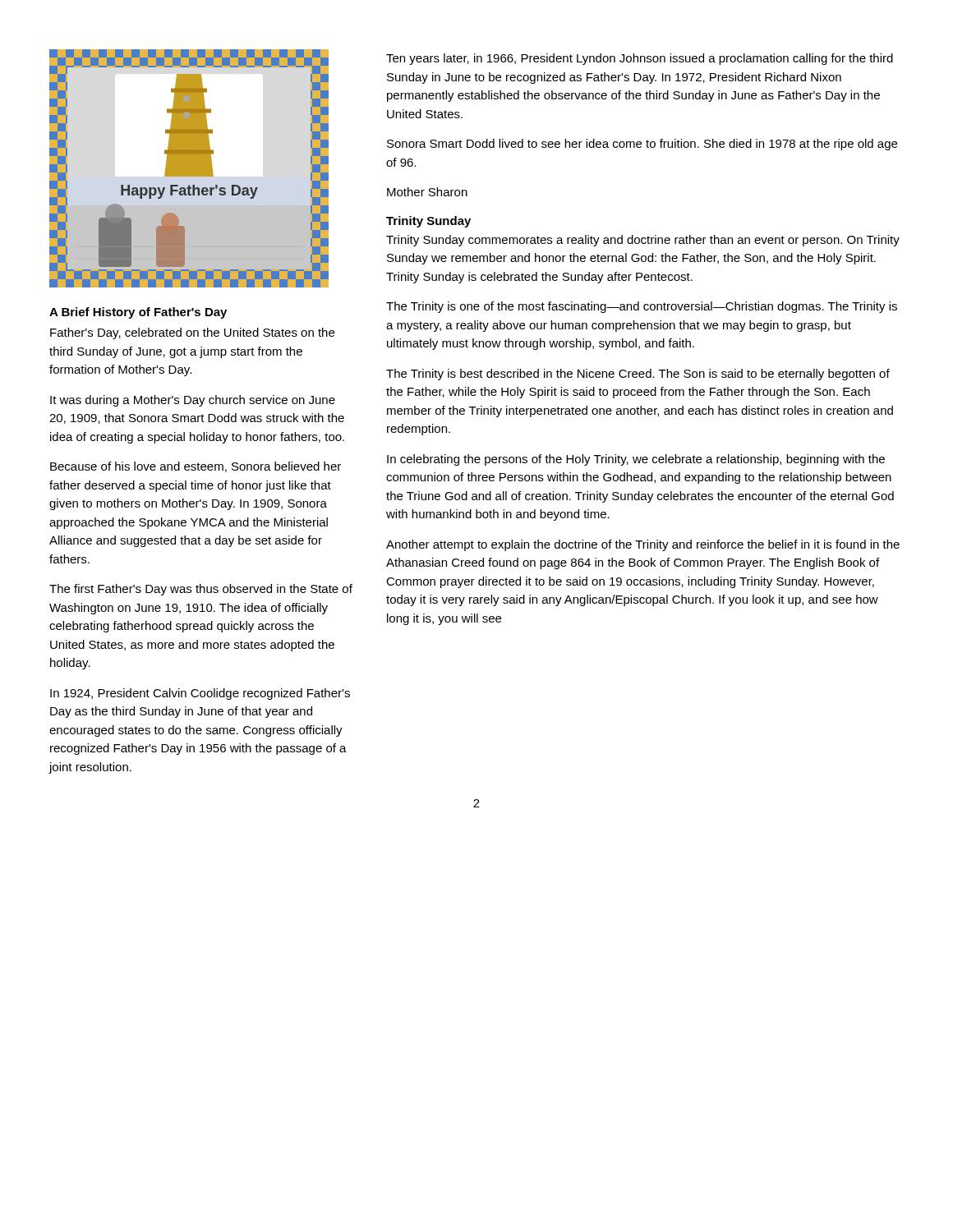The width and height of the screenshot is (953, 1232).
Task: Point to the block starting "Another attempt to explain the doctrine of the"
Action: (645, 581)
